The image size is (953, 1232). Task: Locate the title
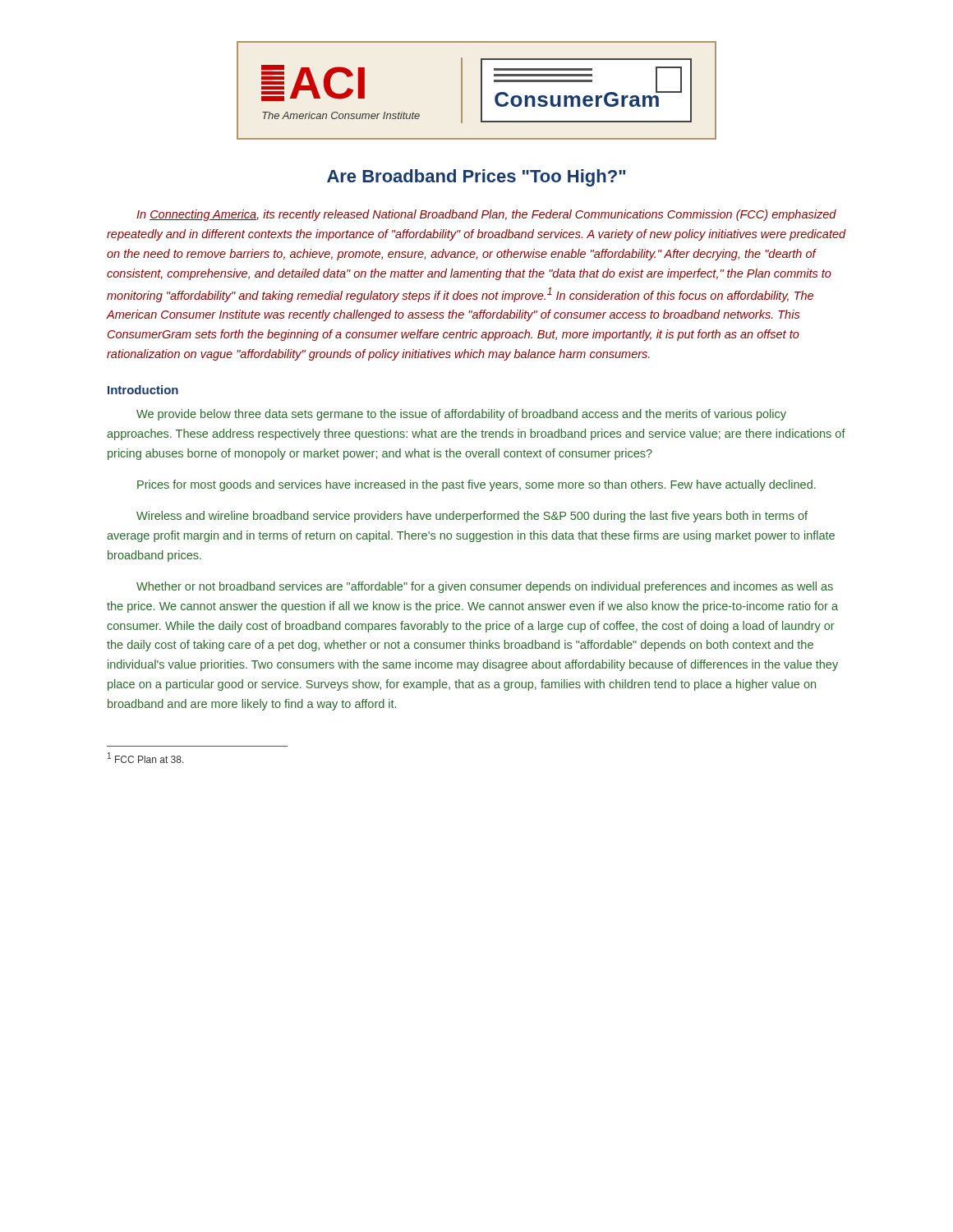pyautogui.click(x=476, y=176)
